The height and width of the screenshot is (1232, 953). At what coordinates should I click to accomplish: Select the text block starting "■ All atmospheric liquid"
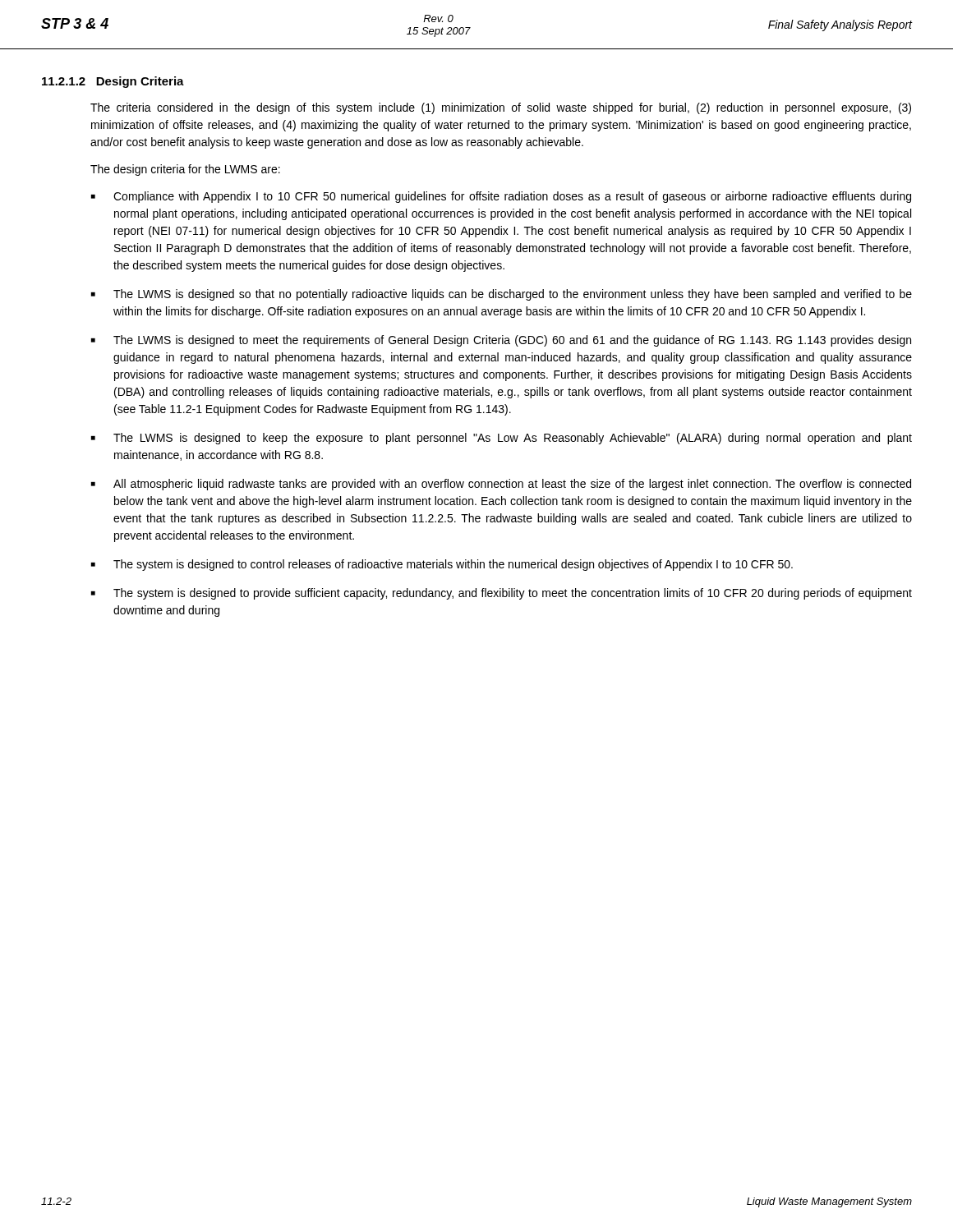point(501,510)
